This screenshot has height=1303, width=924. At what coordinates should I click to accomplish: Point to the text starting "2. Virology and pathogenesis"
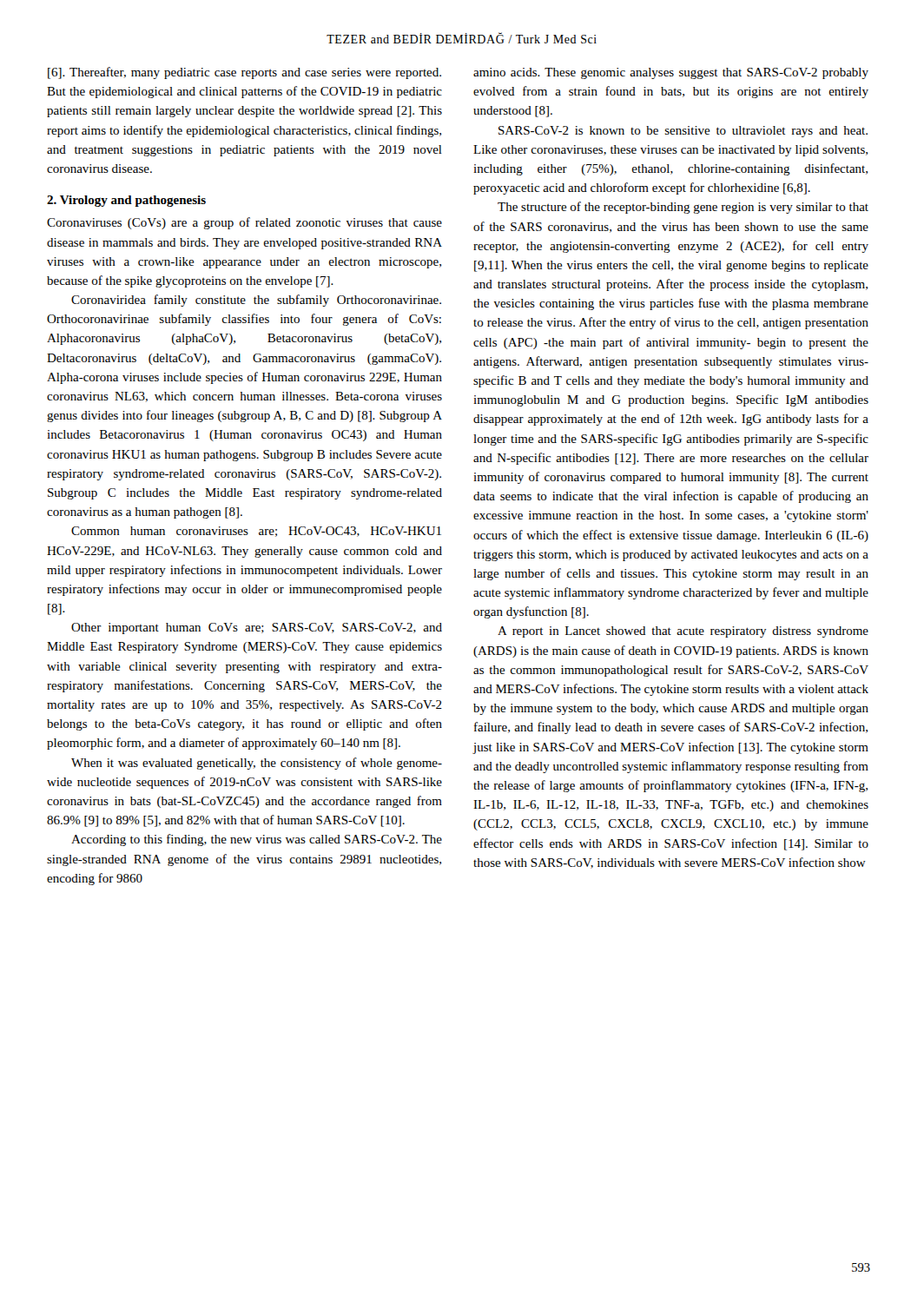[126, 201]
